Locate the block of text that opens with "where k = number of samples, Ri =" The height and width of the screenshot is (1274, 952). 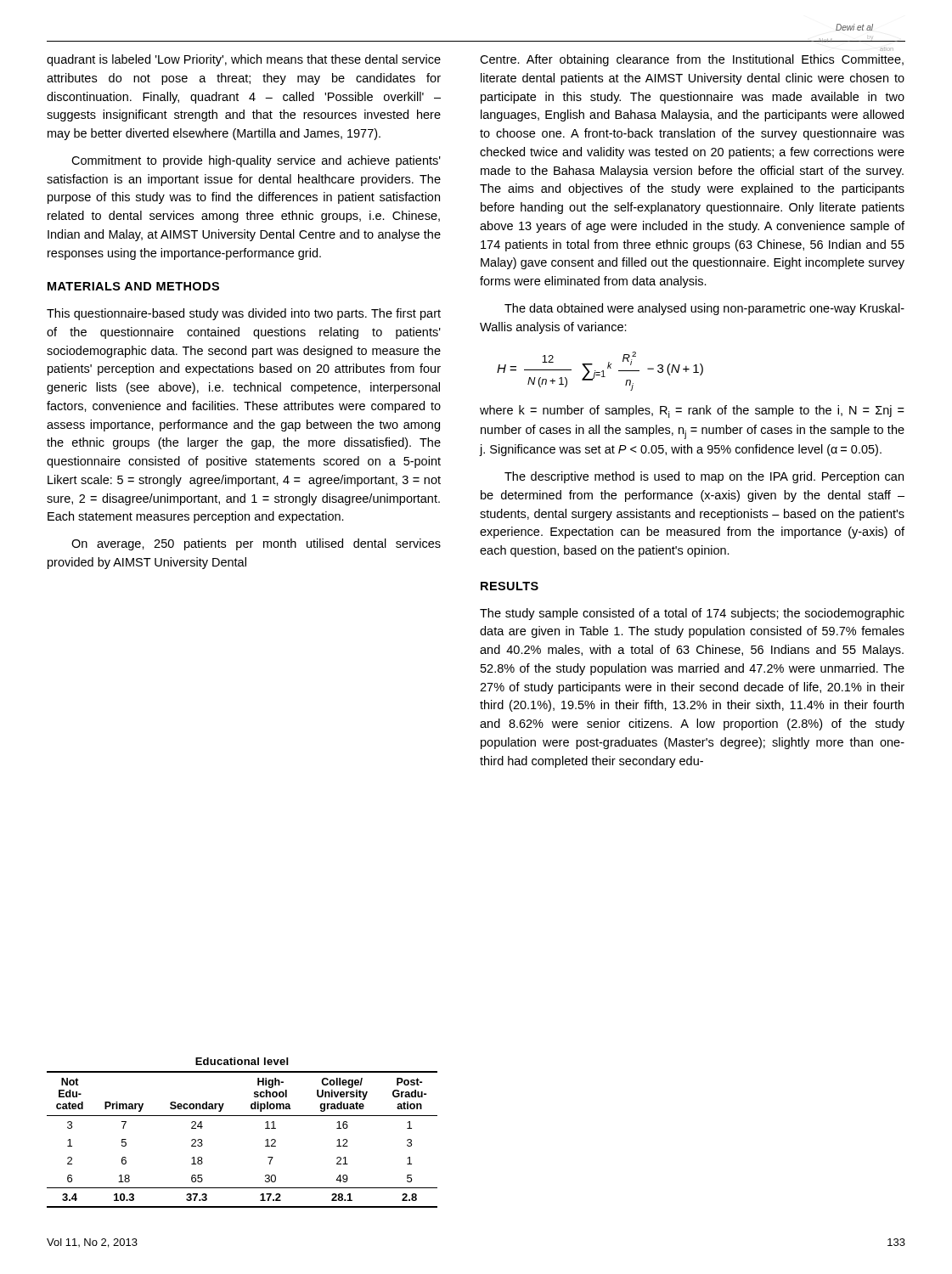pyautogui.click(x=692, y=481)
